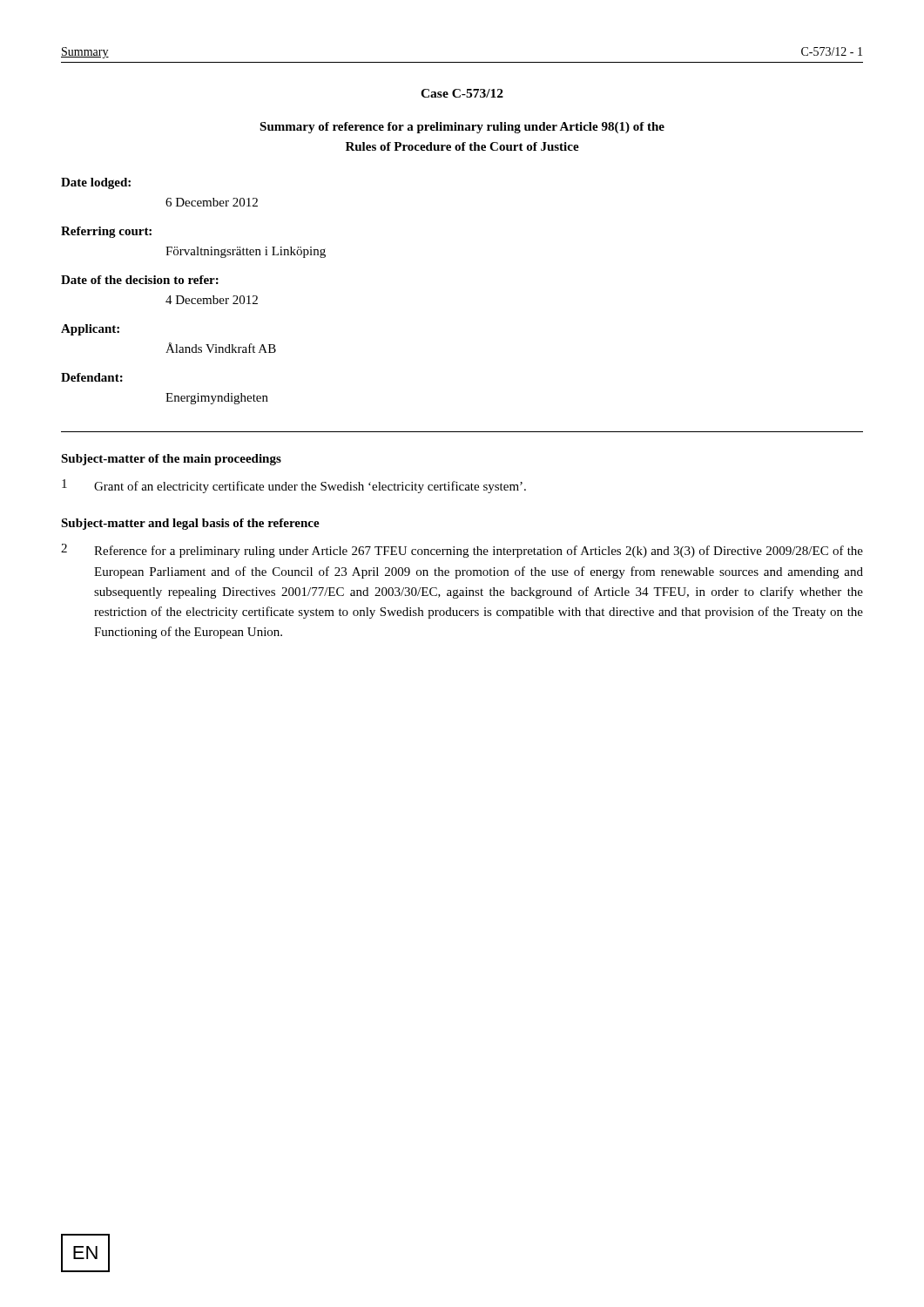
Task: Find the region starting "Date lodged: 6 December 2012"
Action: pos(96,183)
